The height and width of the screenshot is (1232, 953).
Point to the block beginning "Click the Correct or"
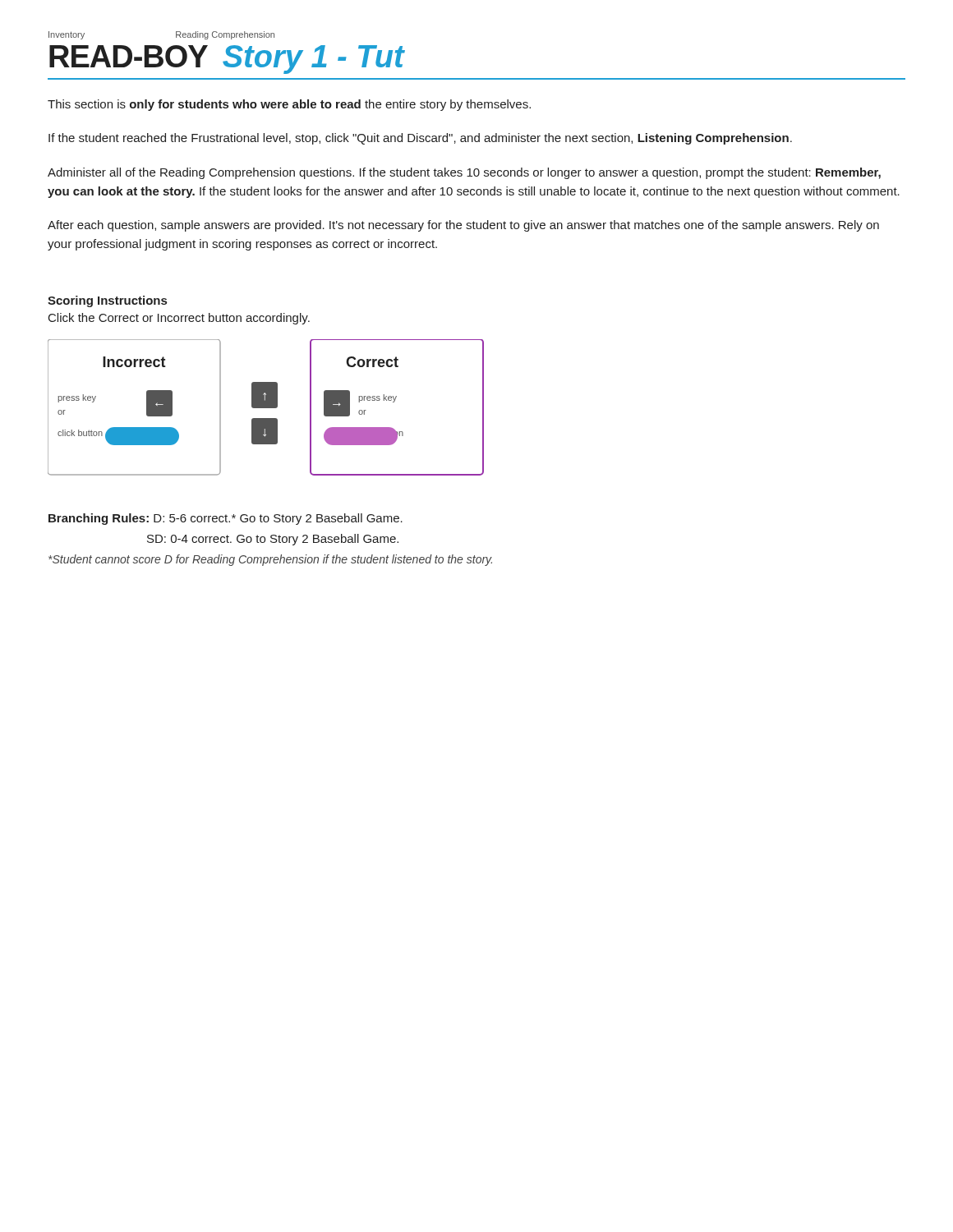(x=179, y=317)
